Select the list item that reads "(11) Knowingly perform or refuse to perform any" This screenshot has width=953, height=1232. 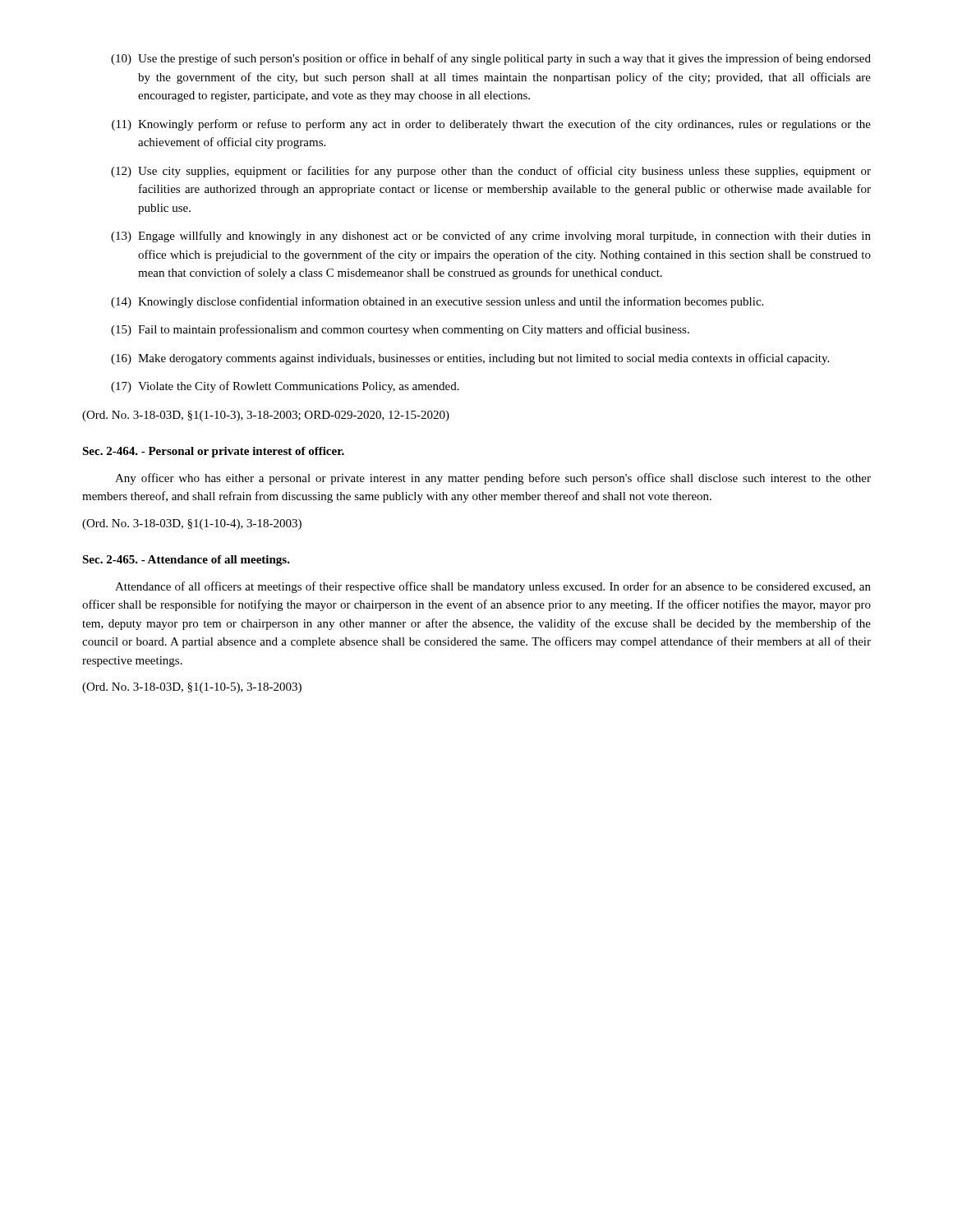coord(476,133)
